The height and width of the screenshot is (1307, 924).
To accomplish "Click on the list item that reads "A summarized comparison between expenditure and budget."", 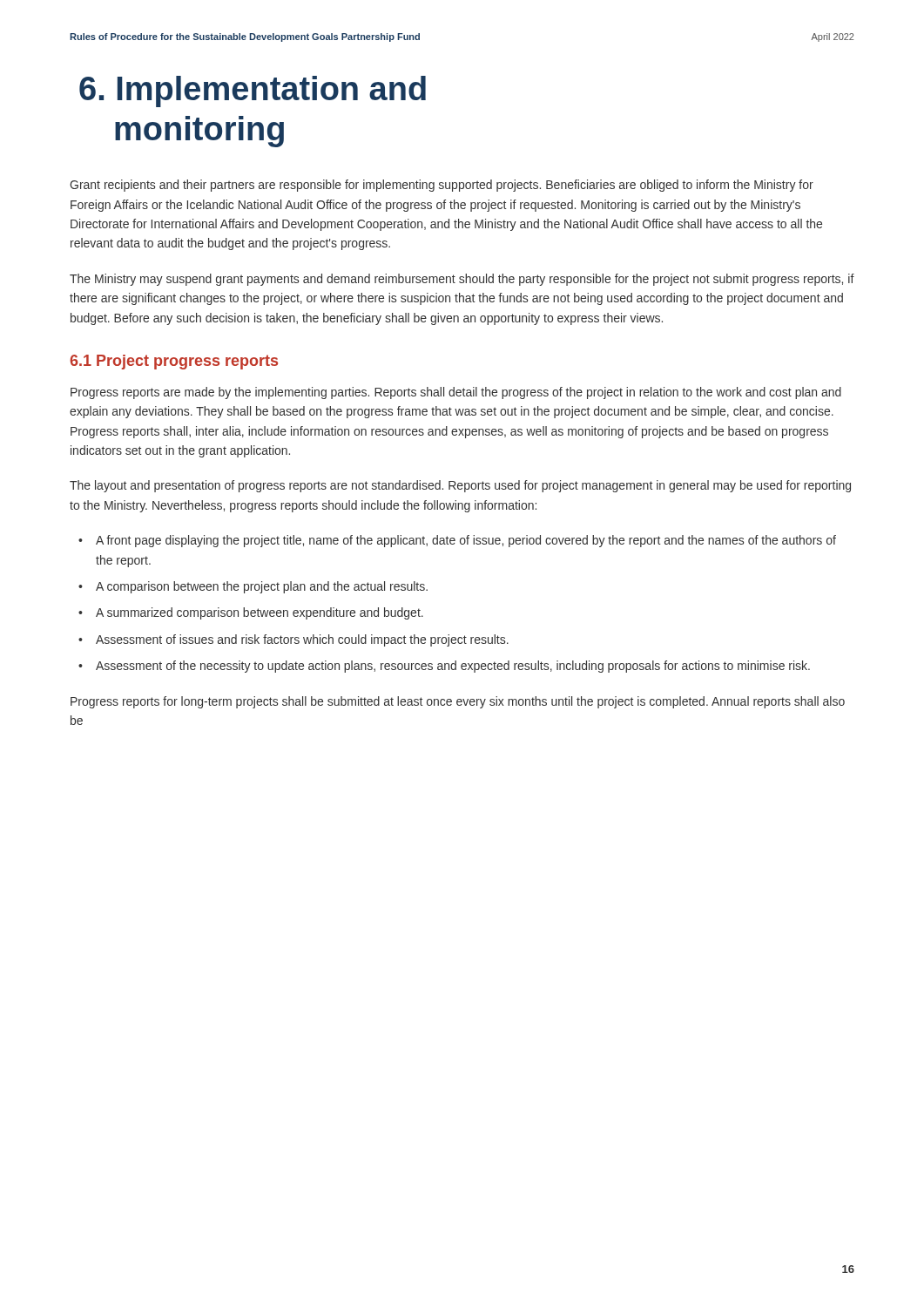I will (x=260, y=613).
